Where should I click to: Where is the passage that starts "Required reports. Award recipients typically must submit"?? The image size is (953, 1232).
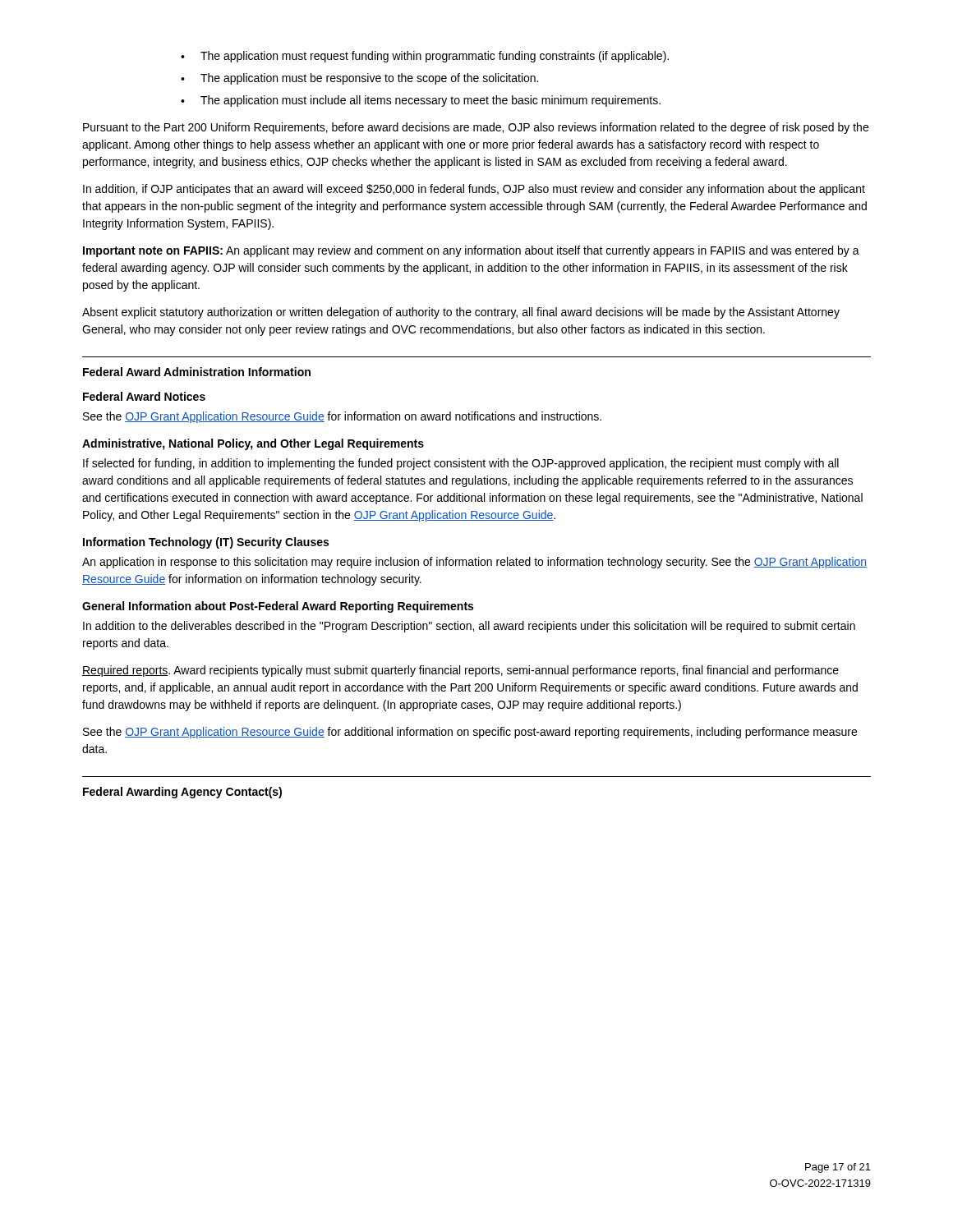click(470, 687)
